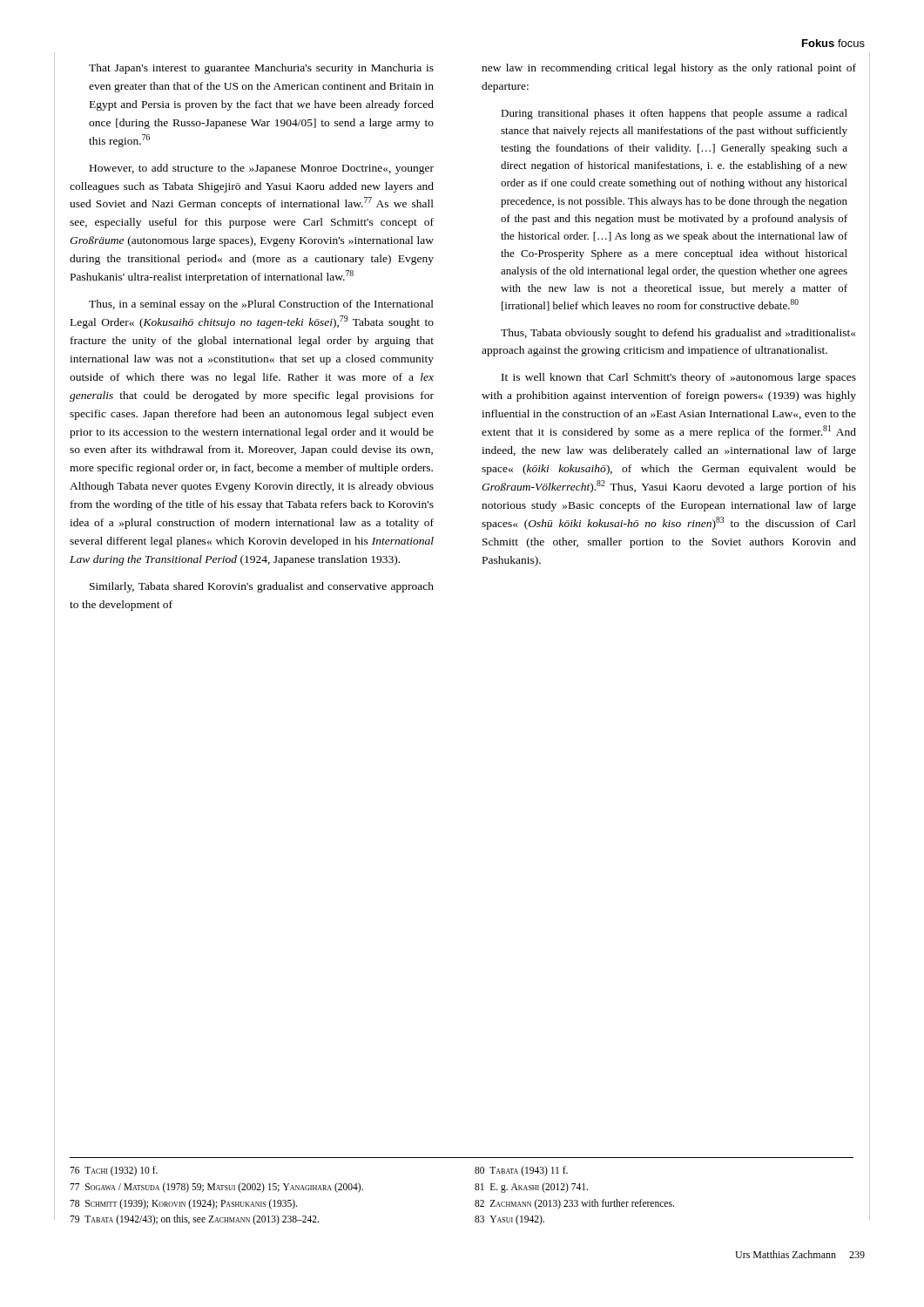
Task: Find the block starting "Thus, in a seminal essay on the »Plural"
Action: tap(252, 432)
